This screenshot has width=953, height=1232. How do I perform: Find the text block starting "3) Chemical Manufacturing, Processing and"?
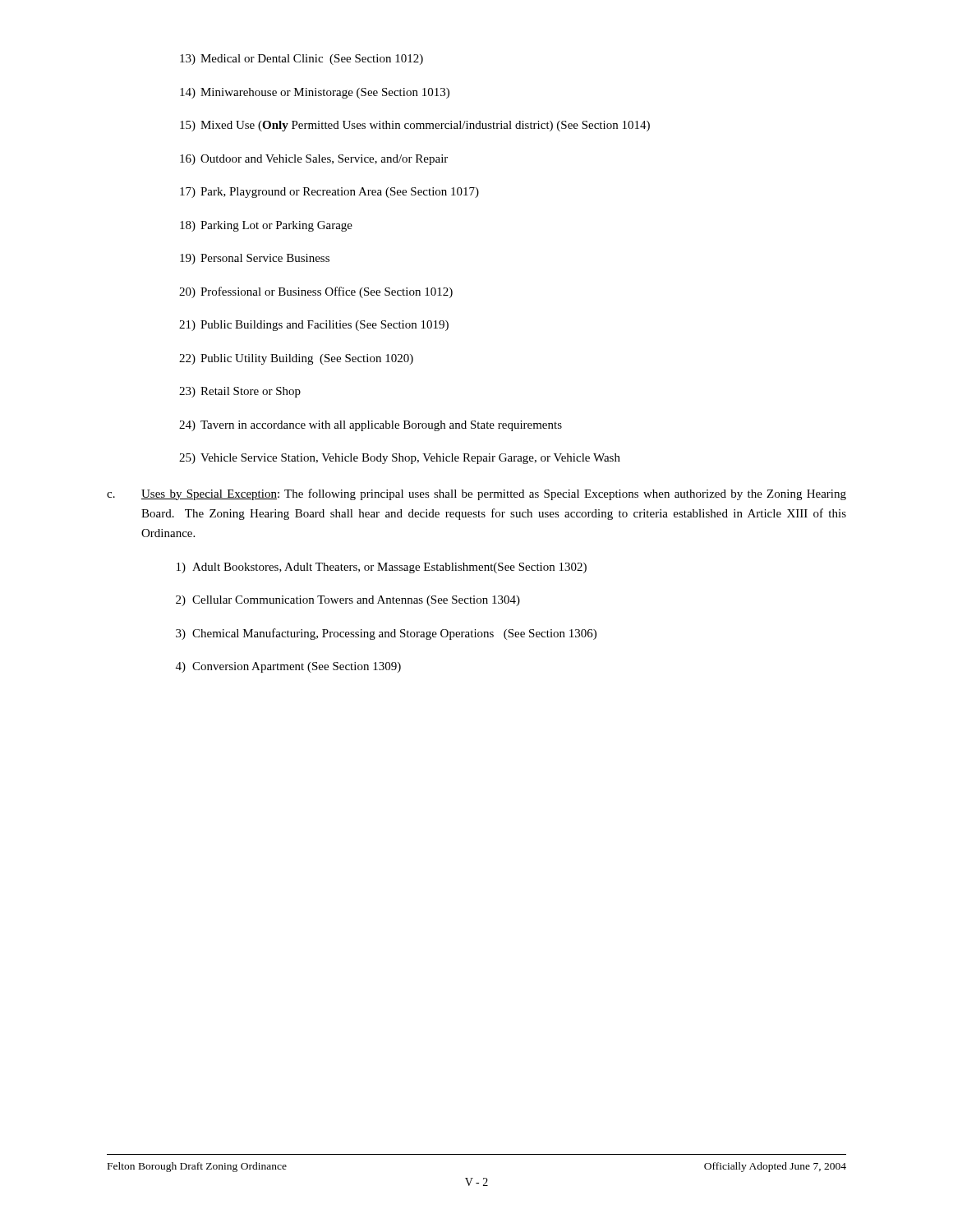click(x=501, y=633)
